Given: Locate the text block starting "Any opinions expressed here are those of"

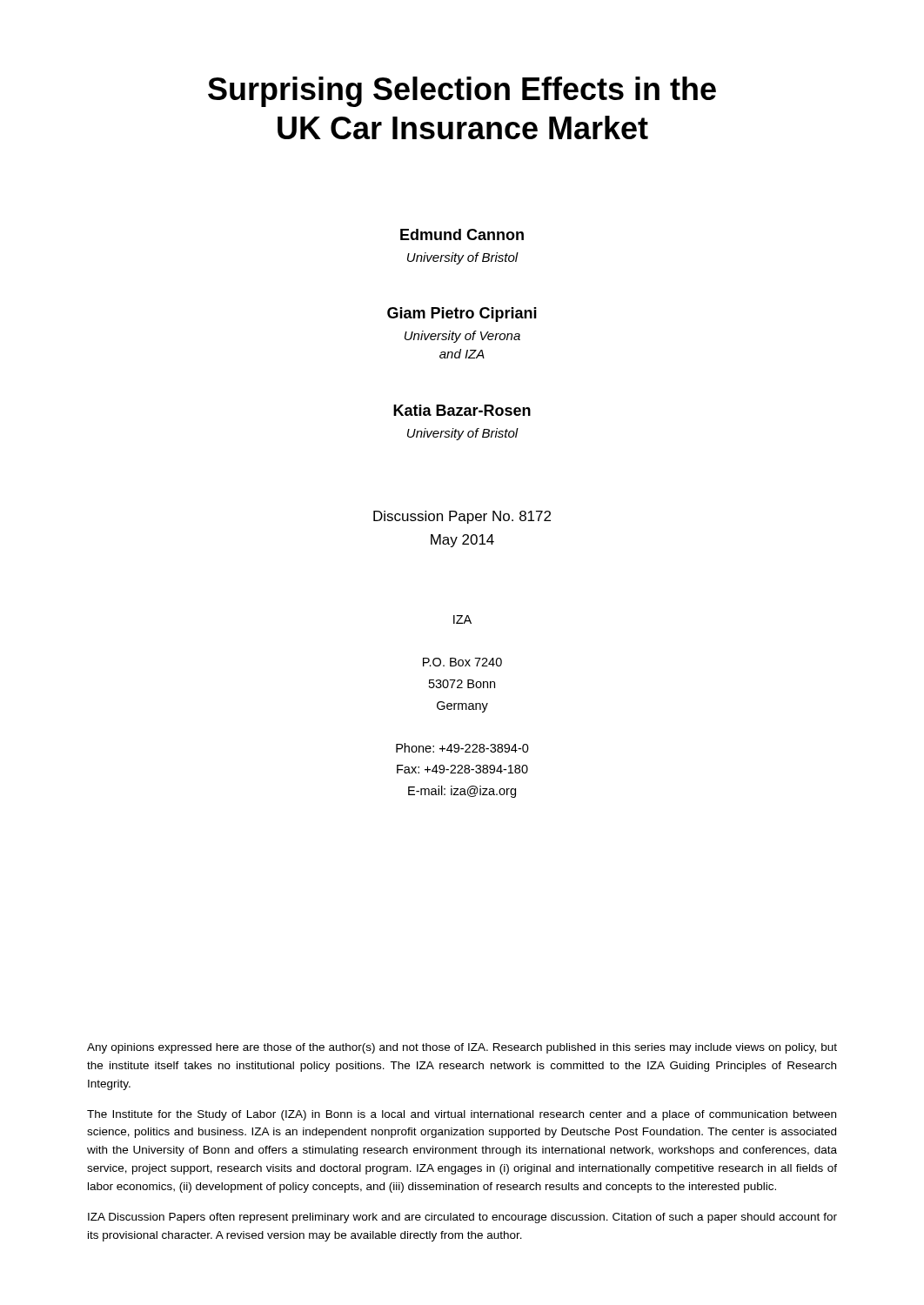Looking at the screenshot, I should point(462,1065).
